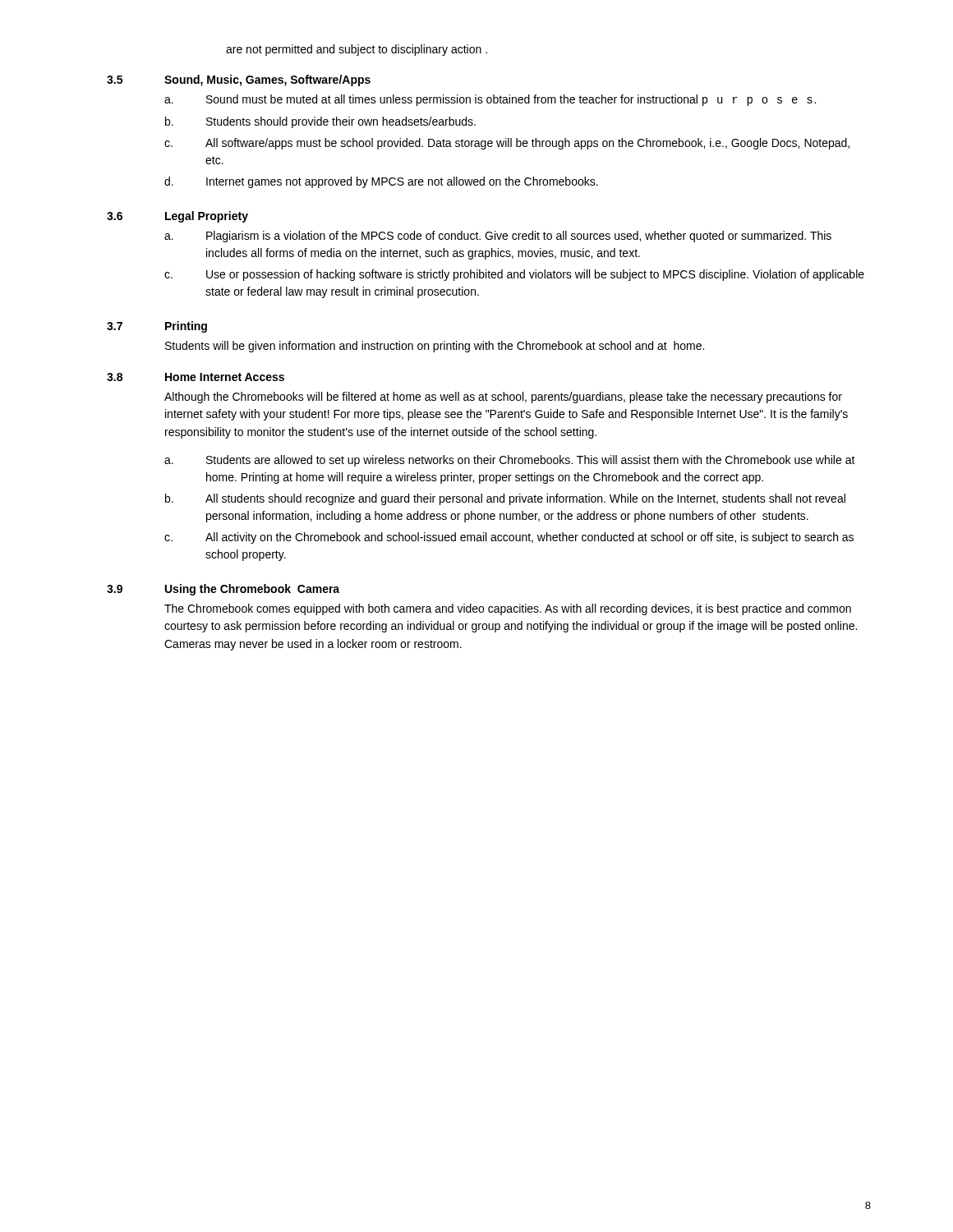Screen dimensions: 1232x953
Task: Point to the text starting "Although the Chromebooks will be filtered at"
Action: 506,414
